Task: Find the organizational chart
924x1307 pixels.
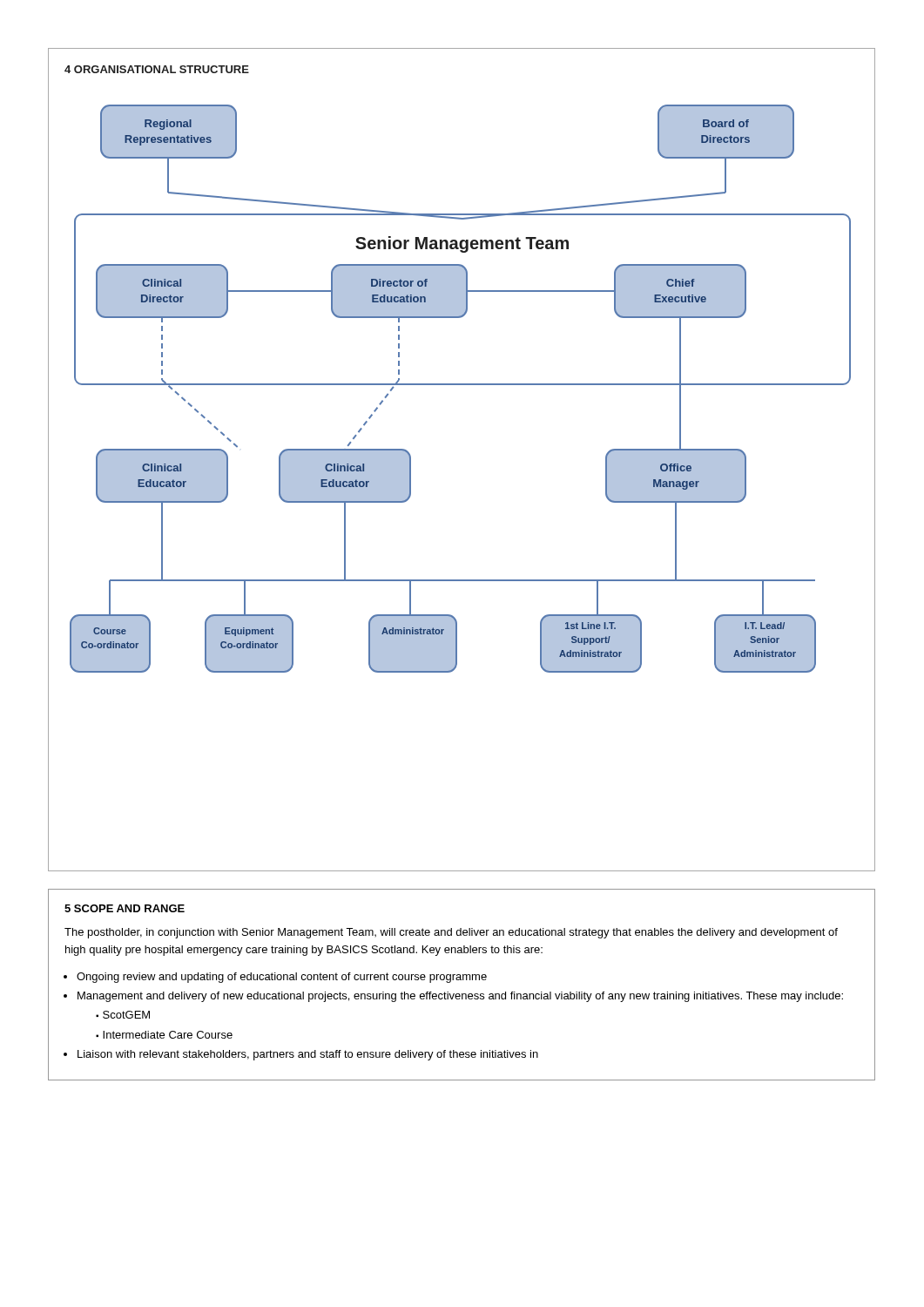Action: pyautogui.click(x=462, y=460)
